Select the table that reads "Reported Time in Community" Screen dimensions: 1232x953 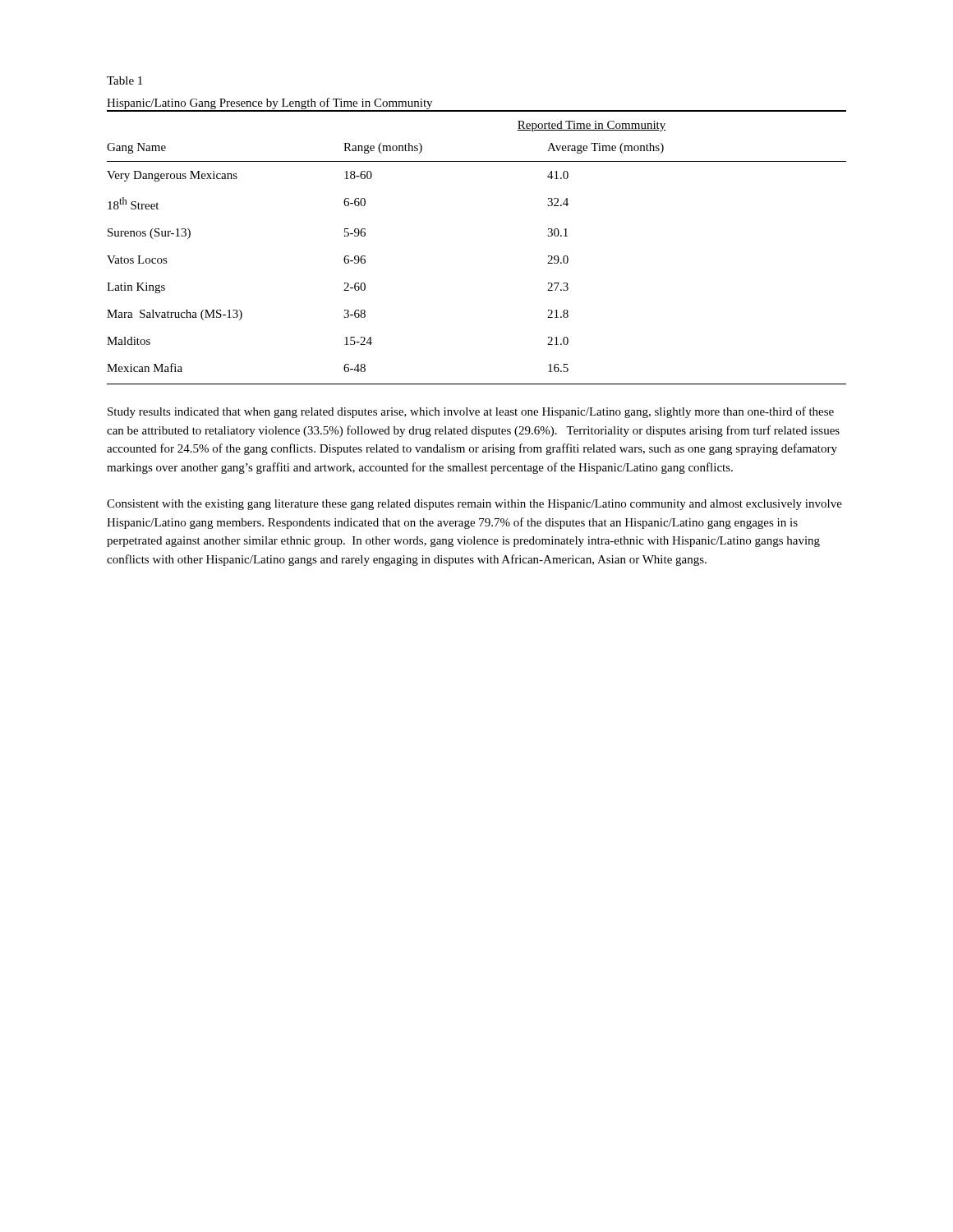click(x=476, y=247)
